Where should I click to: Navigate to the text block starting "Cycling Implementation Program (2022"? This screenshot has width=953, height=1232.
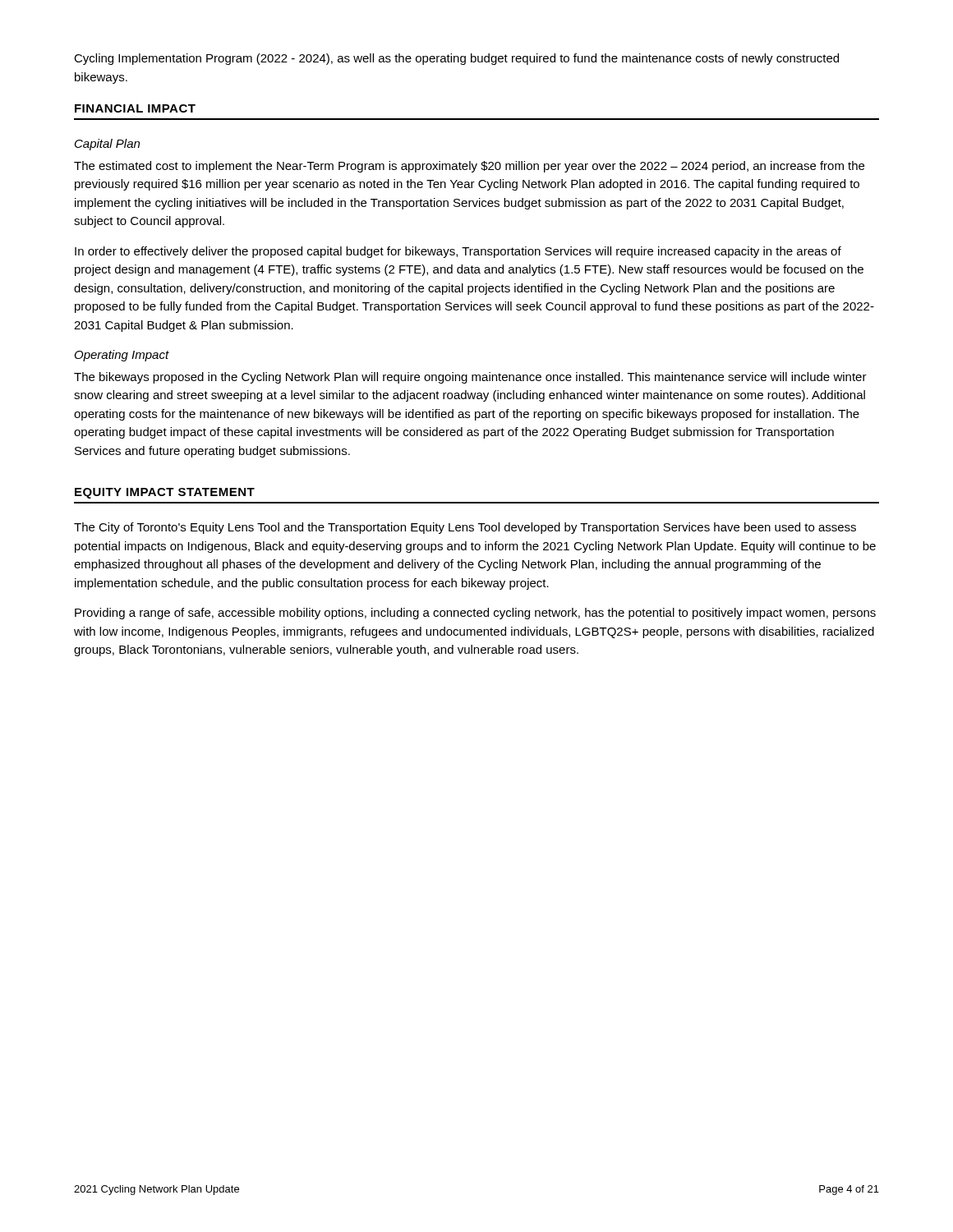pos(457,67)
